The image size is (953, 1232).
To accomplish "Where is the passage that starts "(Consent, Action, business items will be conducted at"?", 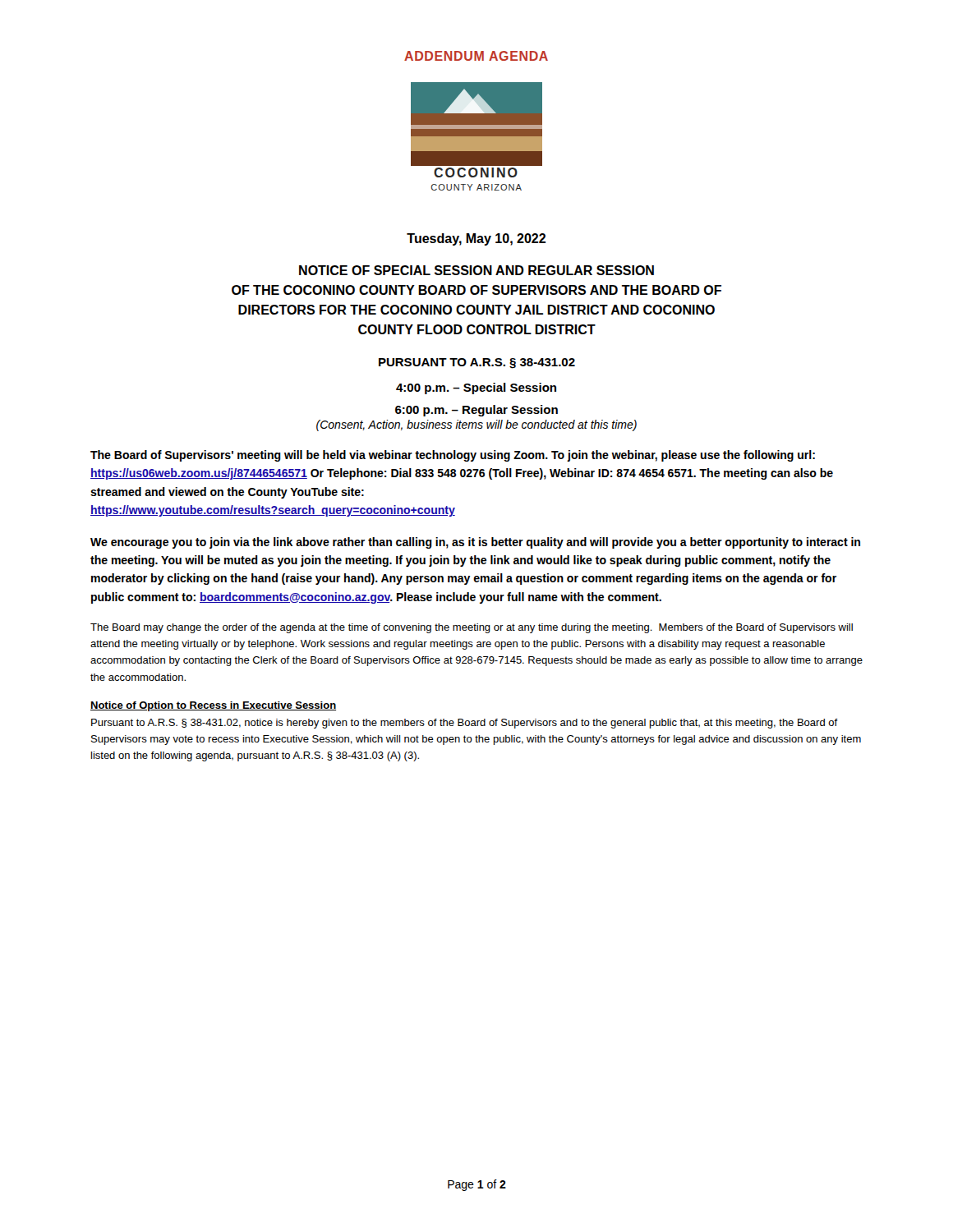I will click(476, 425).
